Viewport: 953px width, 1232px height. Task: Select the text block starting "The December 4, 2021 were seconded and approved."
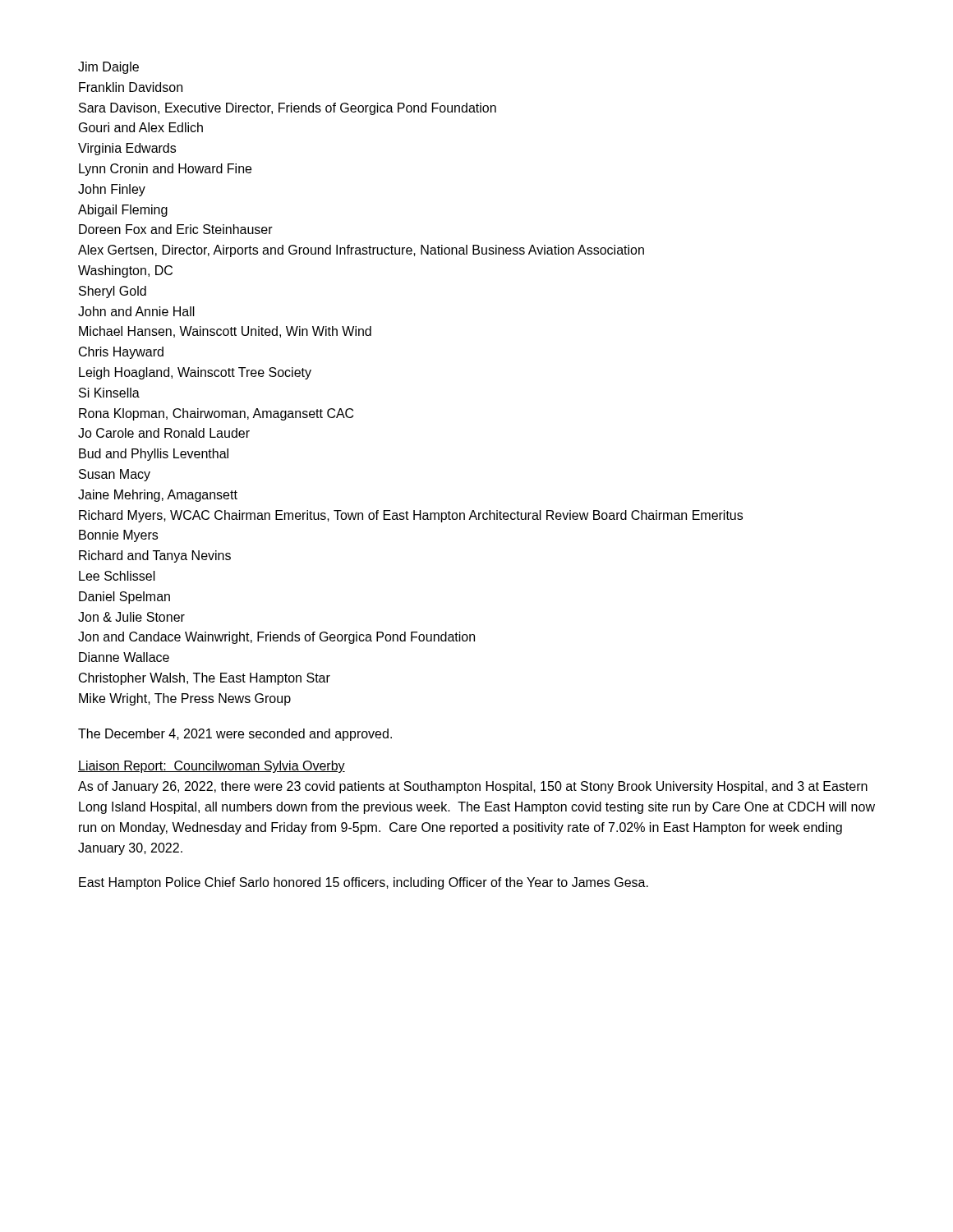[236, 733]
